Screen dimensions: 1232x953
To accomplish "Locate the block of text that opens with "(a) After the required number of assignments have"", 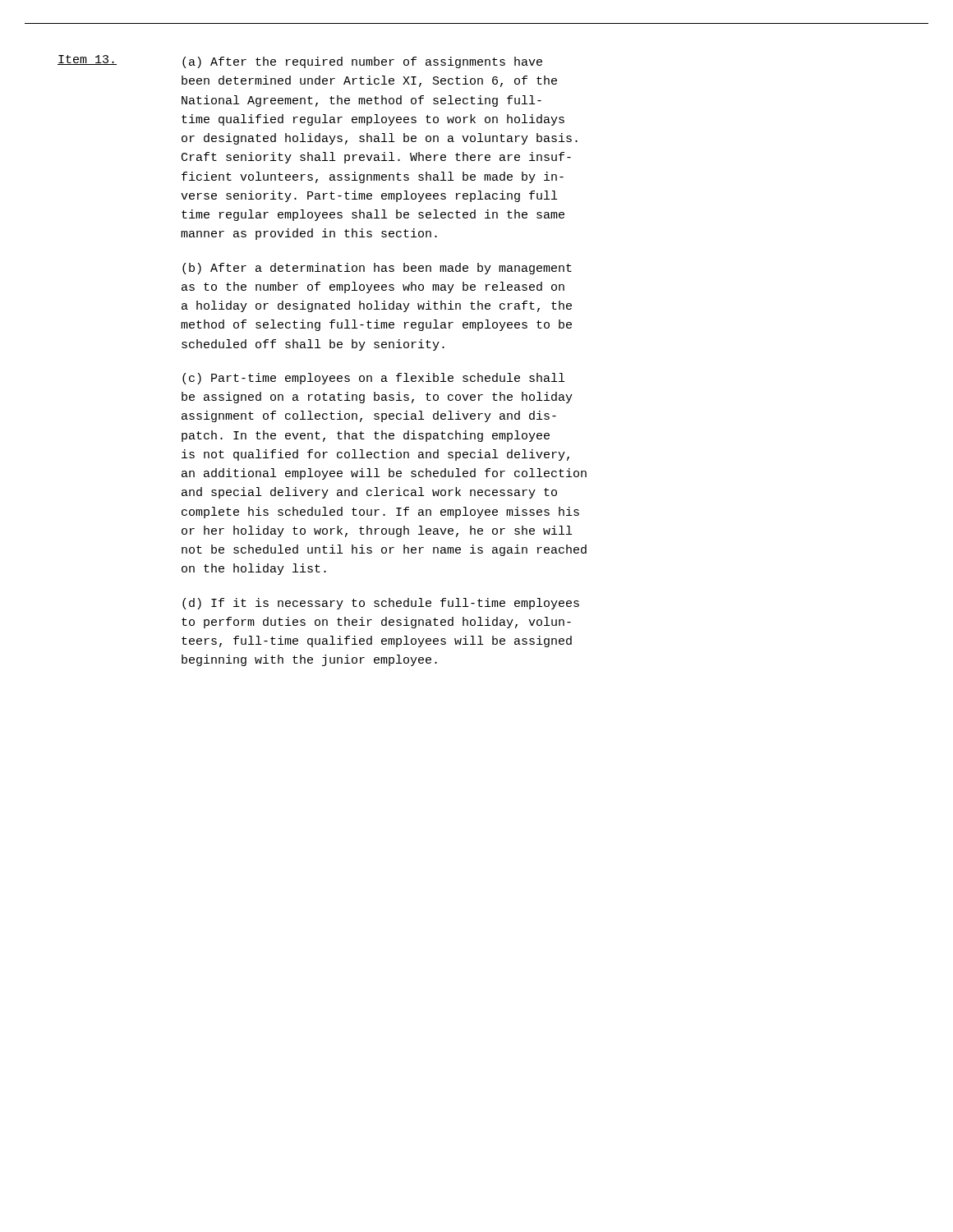I will (380, 149).
